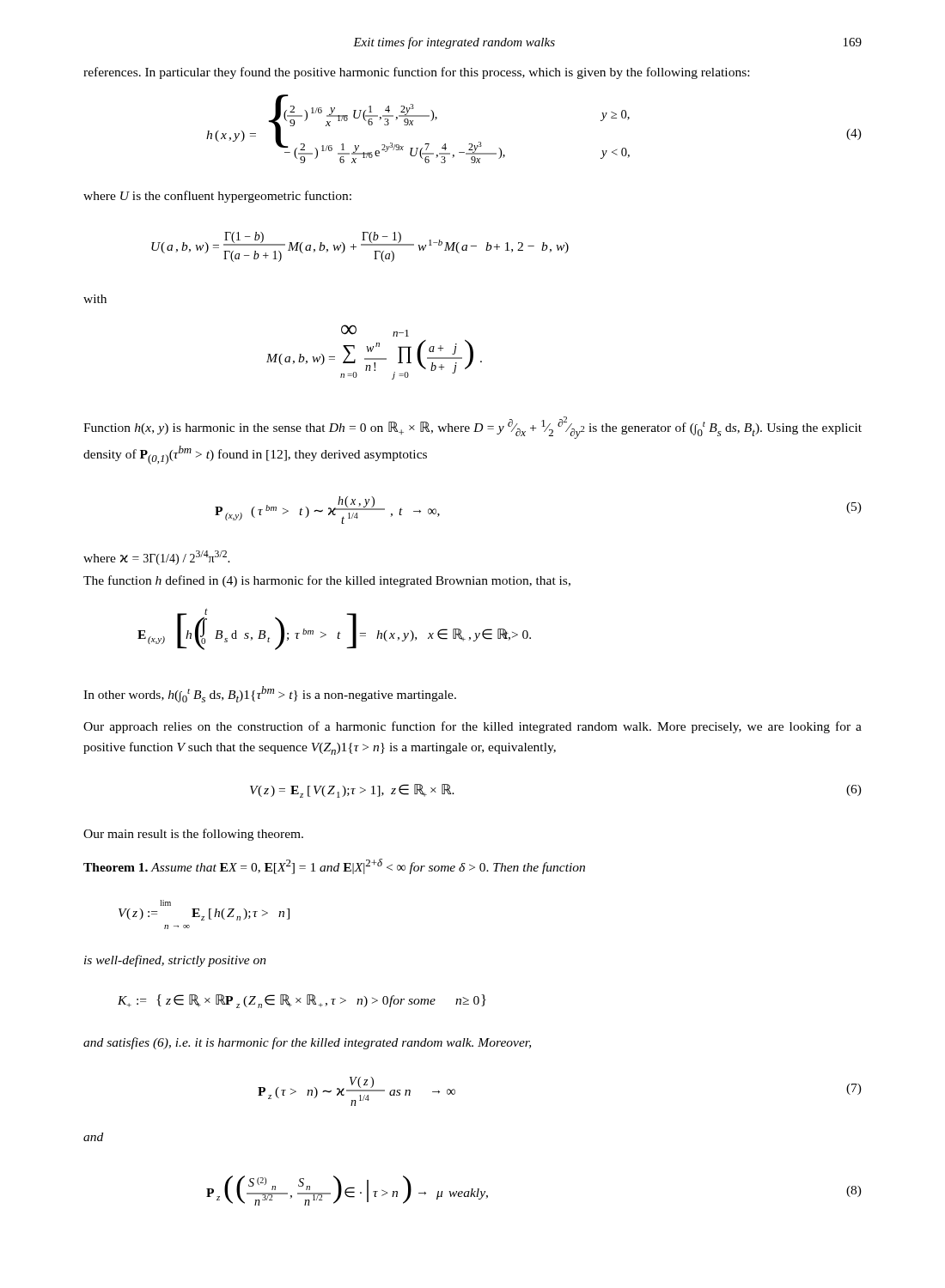This screenshot has width=945, height=1288.
Task: Point to the block beginning "In other words, h(∫0t Bs ds, Bt)1{τbm >"
Action: (270, 694)
